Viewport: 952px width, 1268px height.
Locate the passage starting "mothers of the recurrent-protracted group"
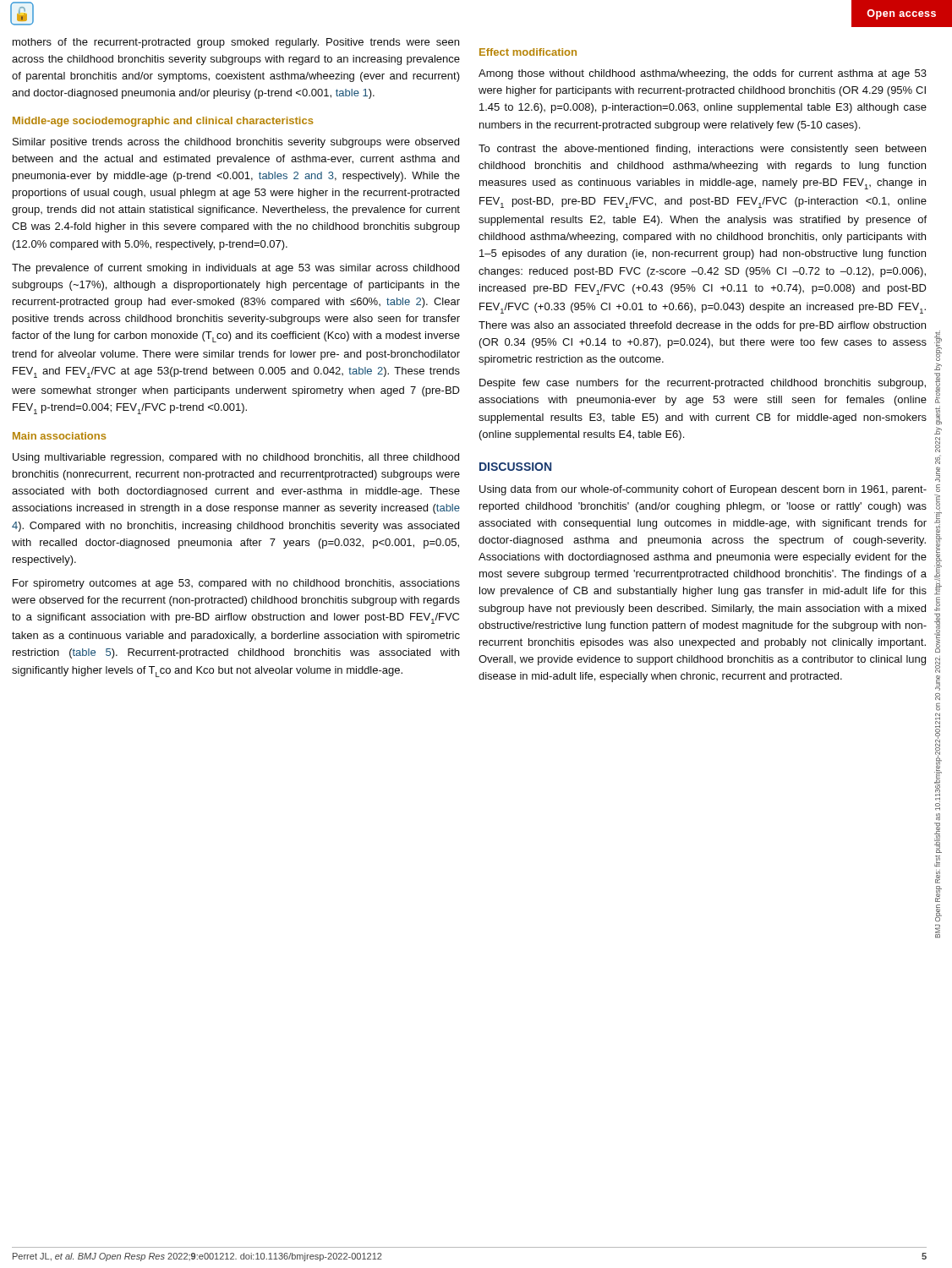[x=236, y=68]
